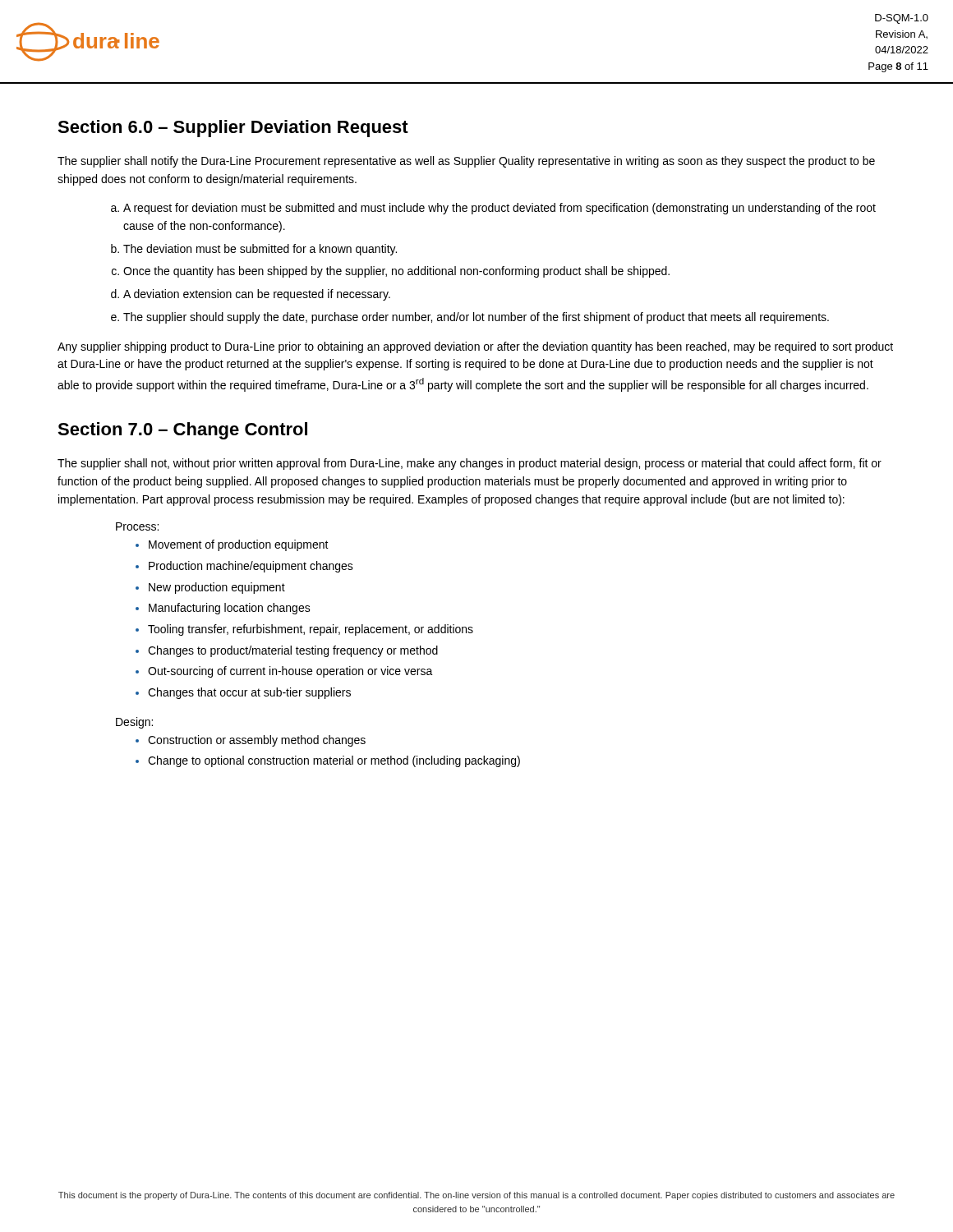Screen dimensions: 1232x953
Task: Select the text starting "The supplier shall notify the Dura-Line Procurement"
Action: pyautogui.click(x=466, y=170)
